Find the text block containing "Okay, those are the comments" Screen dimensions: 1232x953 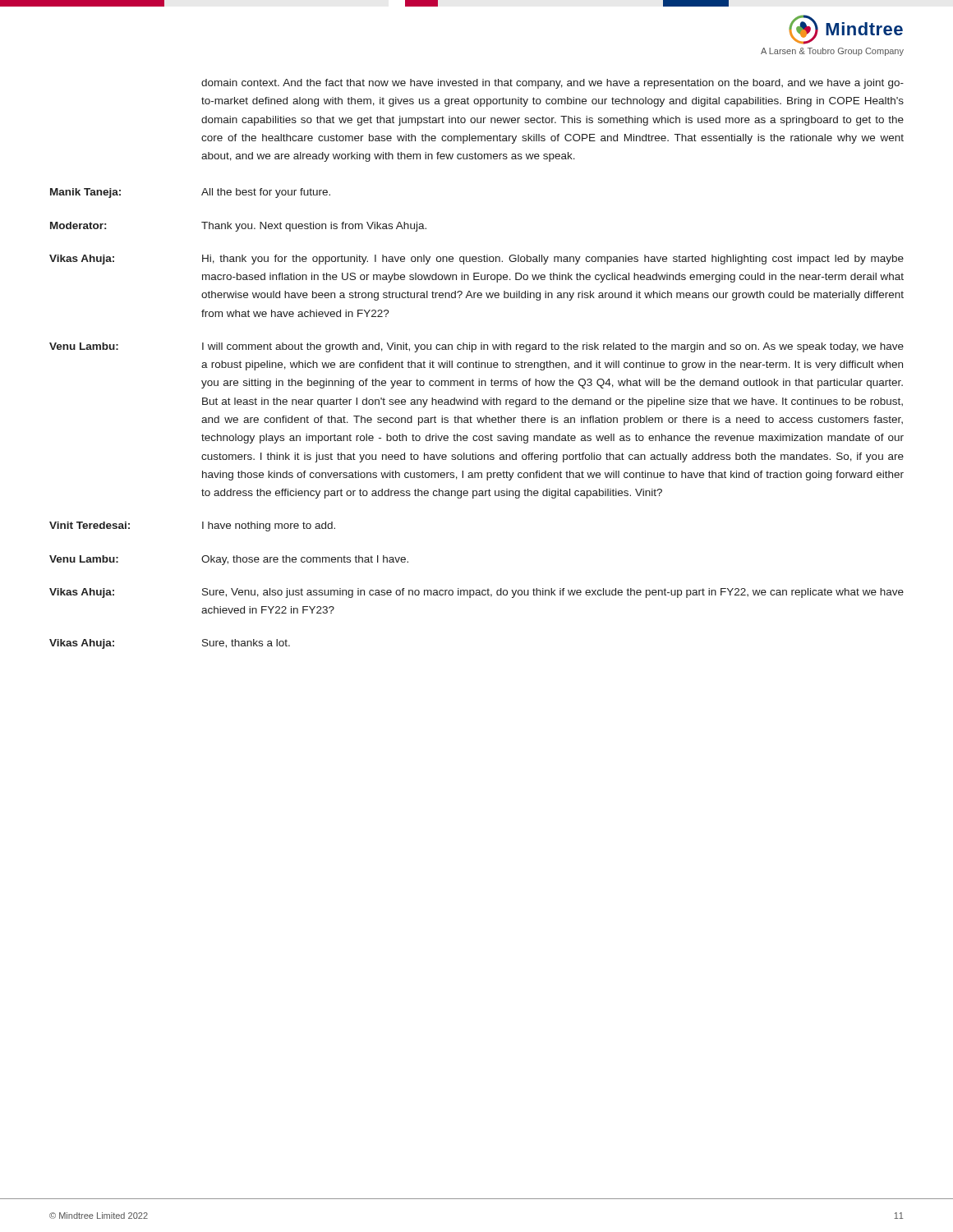click(x=305, y=559)
